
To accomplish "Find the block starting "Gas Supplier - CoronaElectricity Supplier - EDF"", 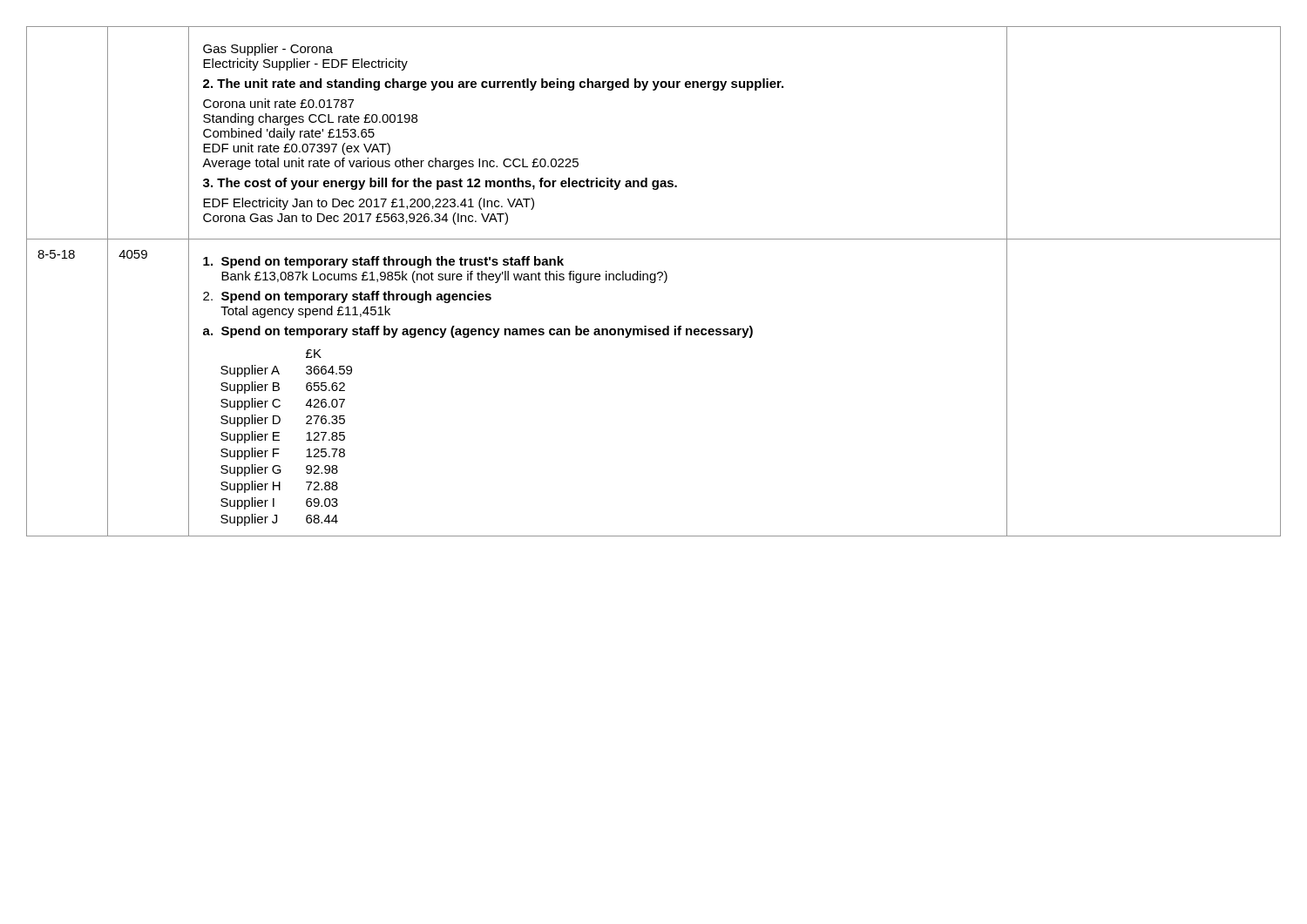I will (x=268, y=50).
